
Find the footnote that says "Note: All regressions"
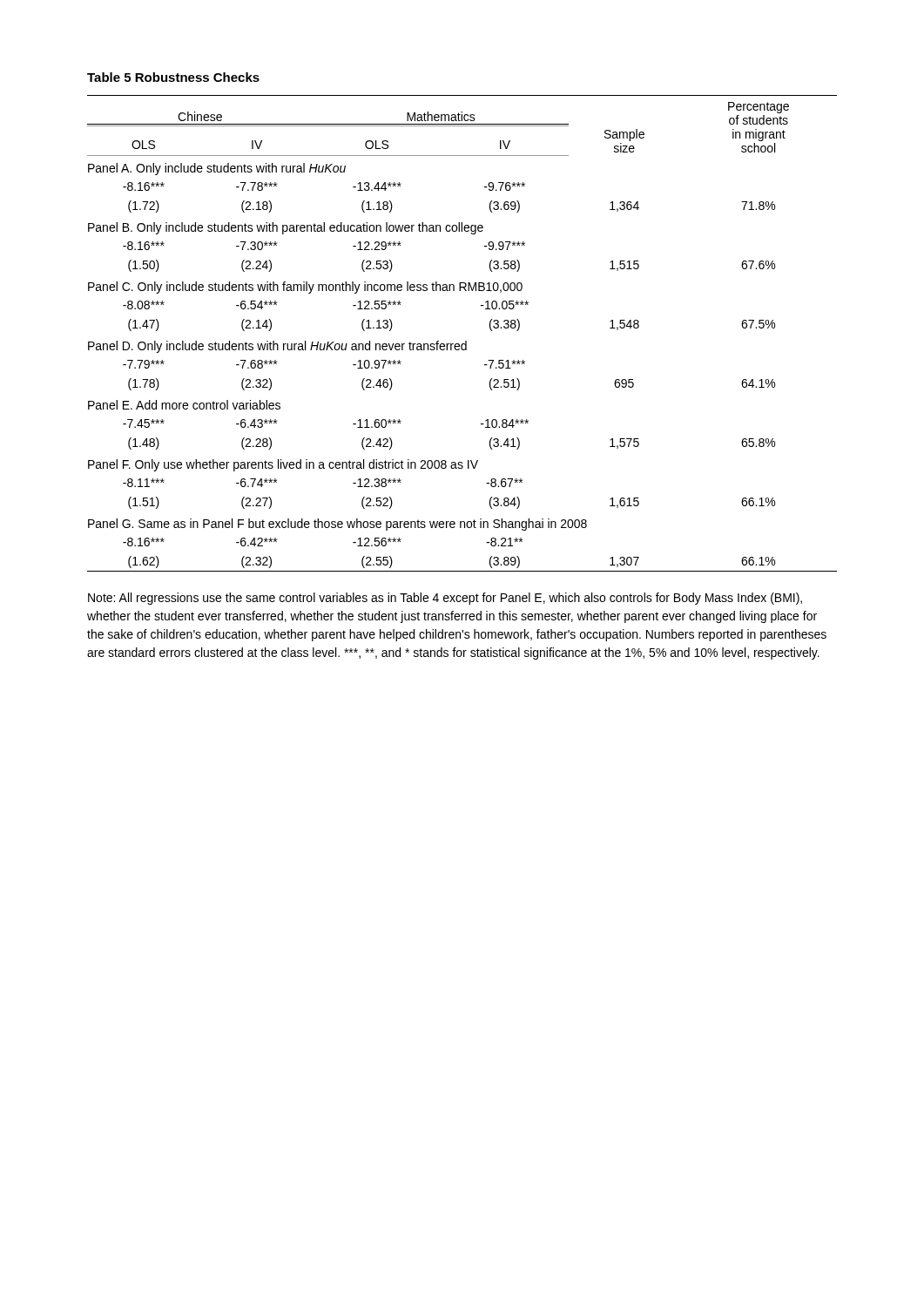point(457,625)
